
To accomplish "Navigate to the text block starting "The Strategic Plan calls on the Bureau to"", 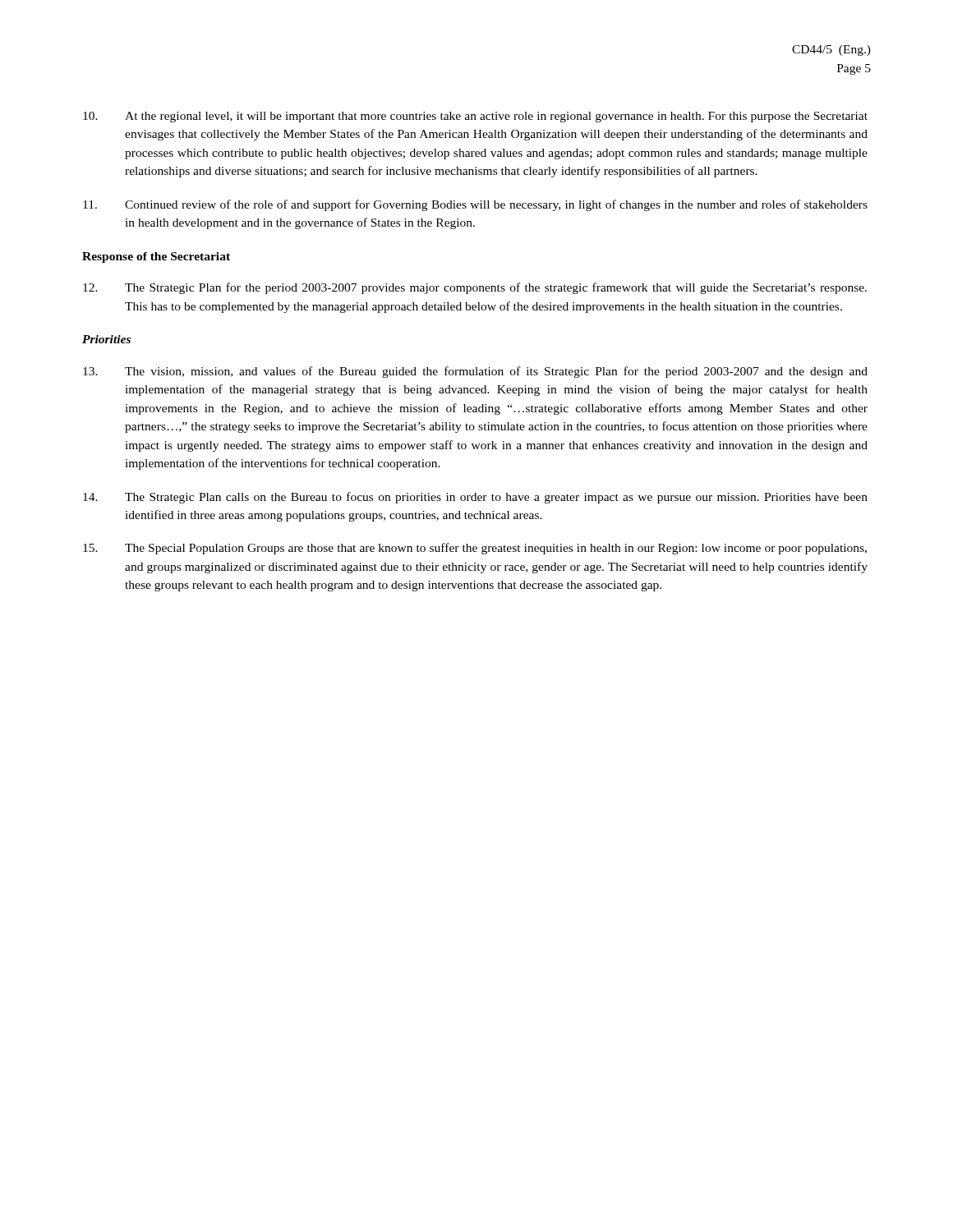I will 475,506.
